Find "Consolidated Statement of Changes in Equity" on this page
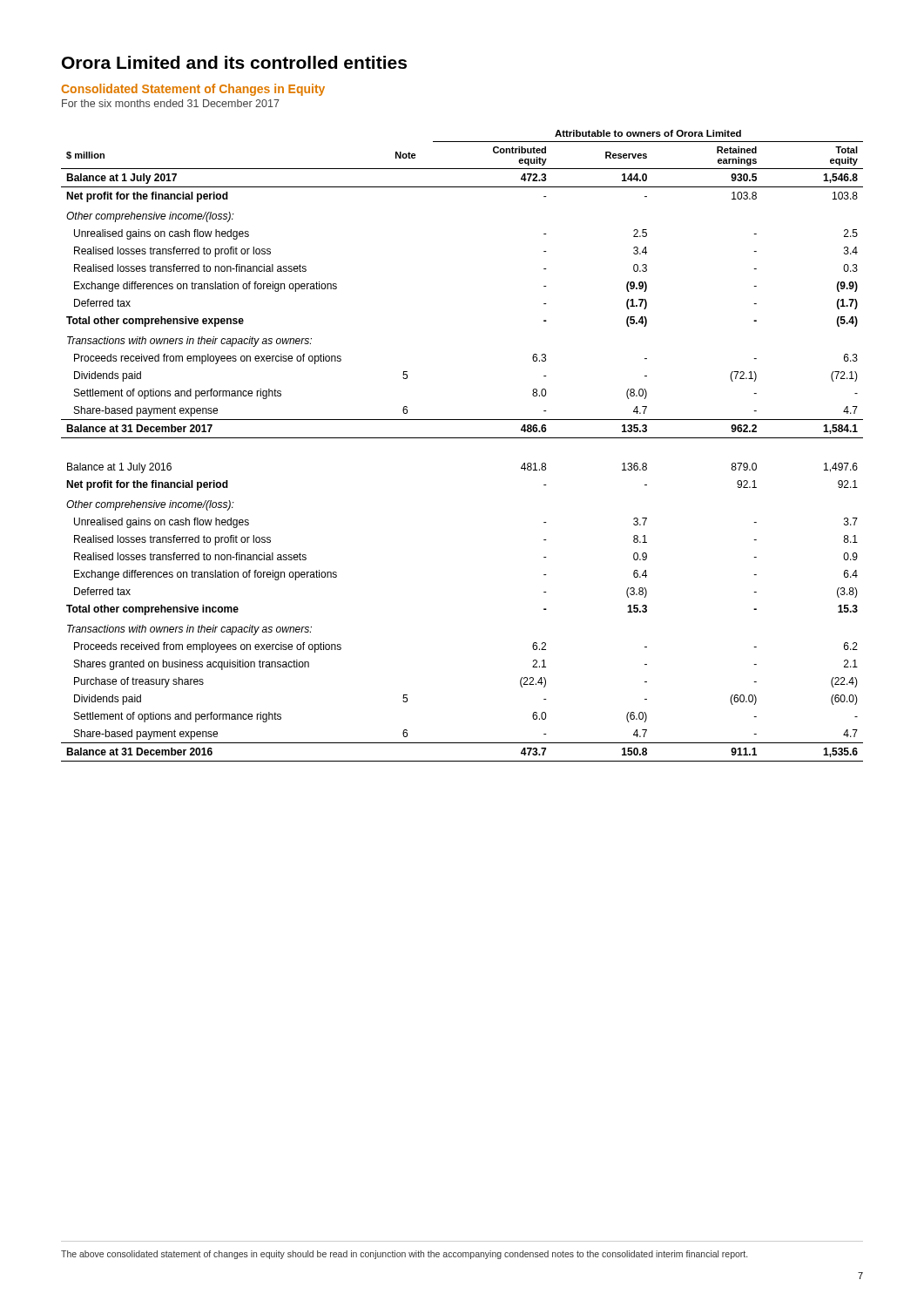 coord(193,89)
